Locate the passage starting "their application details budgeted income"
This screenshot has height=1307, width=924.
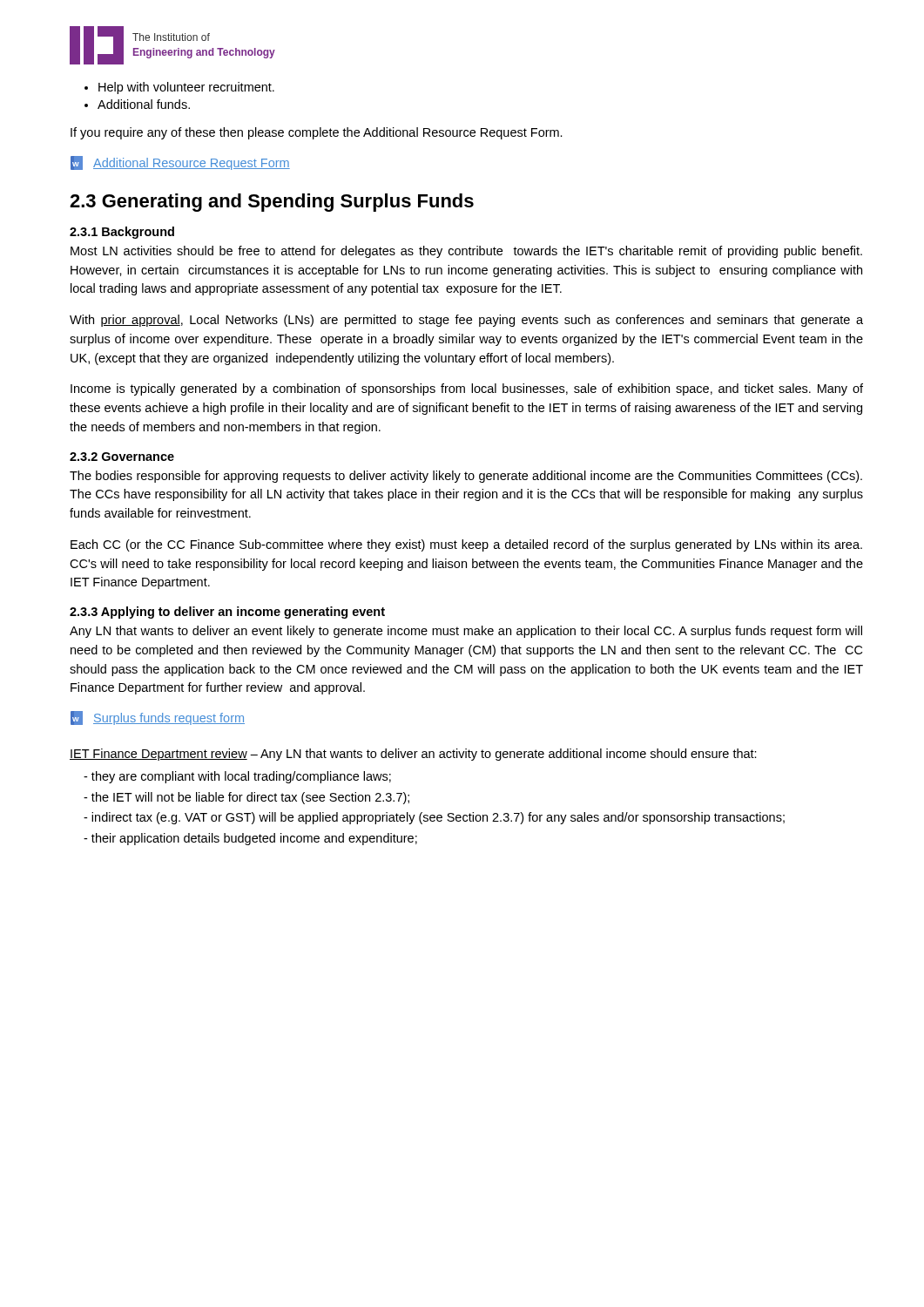point(258,838)
